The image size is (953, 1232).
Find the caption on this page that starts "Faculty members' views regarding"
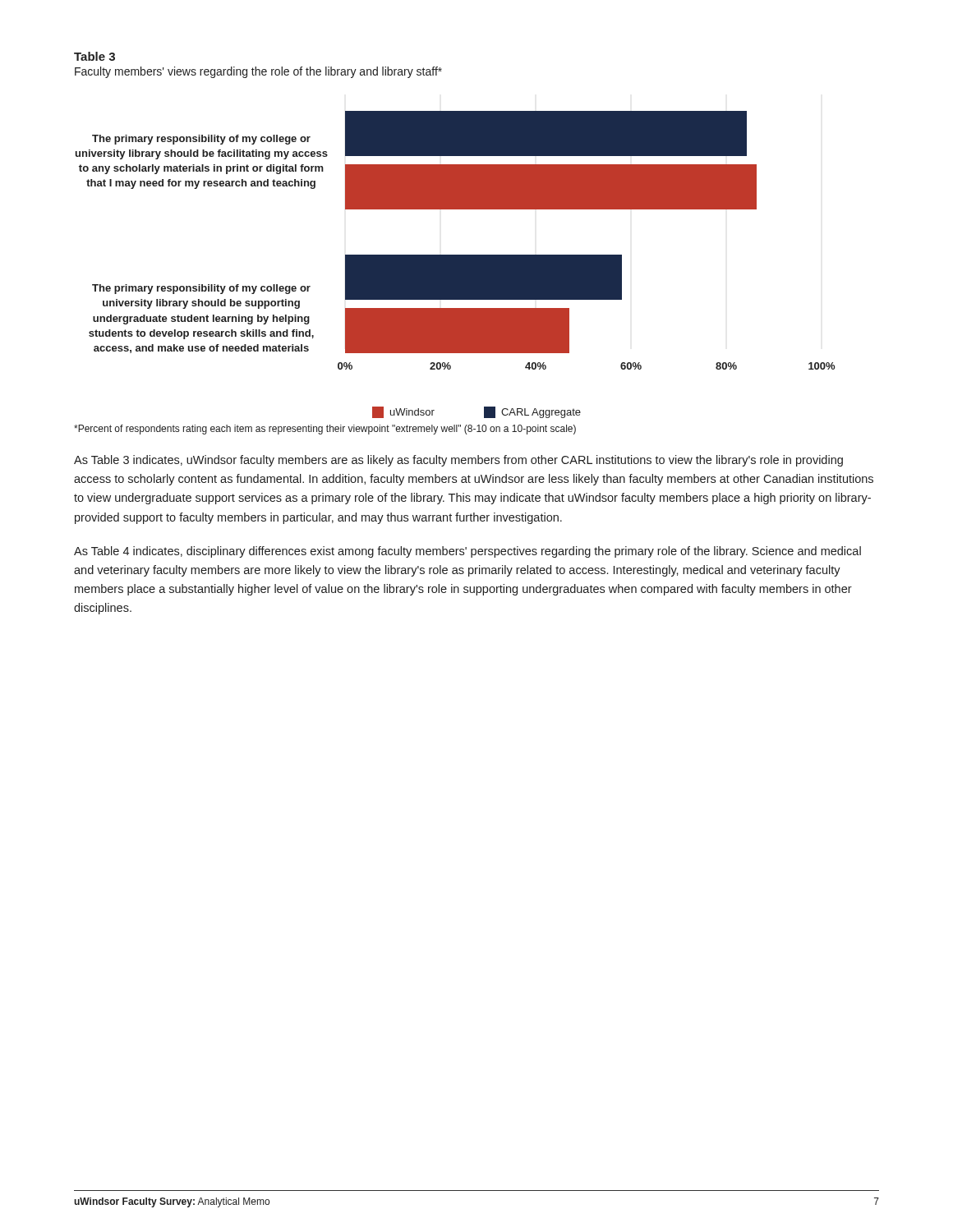(258, 71)
